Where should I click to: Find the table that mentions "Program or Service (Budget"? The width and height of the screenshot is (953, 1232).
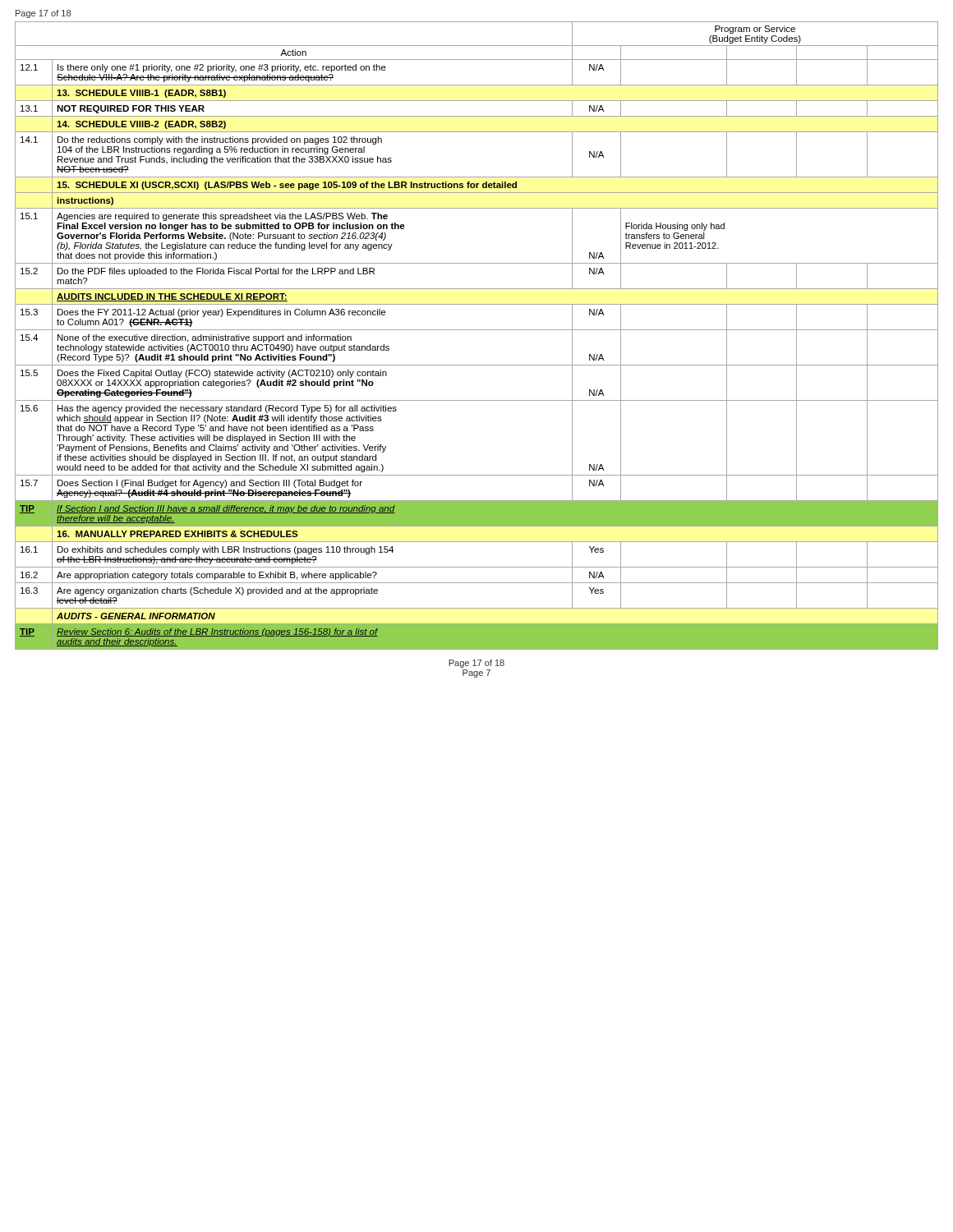[x=476, y=335]
